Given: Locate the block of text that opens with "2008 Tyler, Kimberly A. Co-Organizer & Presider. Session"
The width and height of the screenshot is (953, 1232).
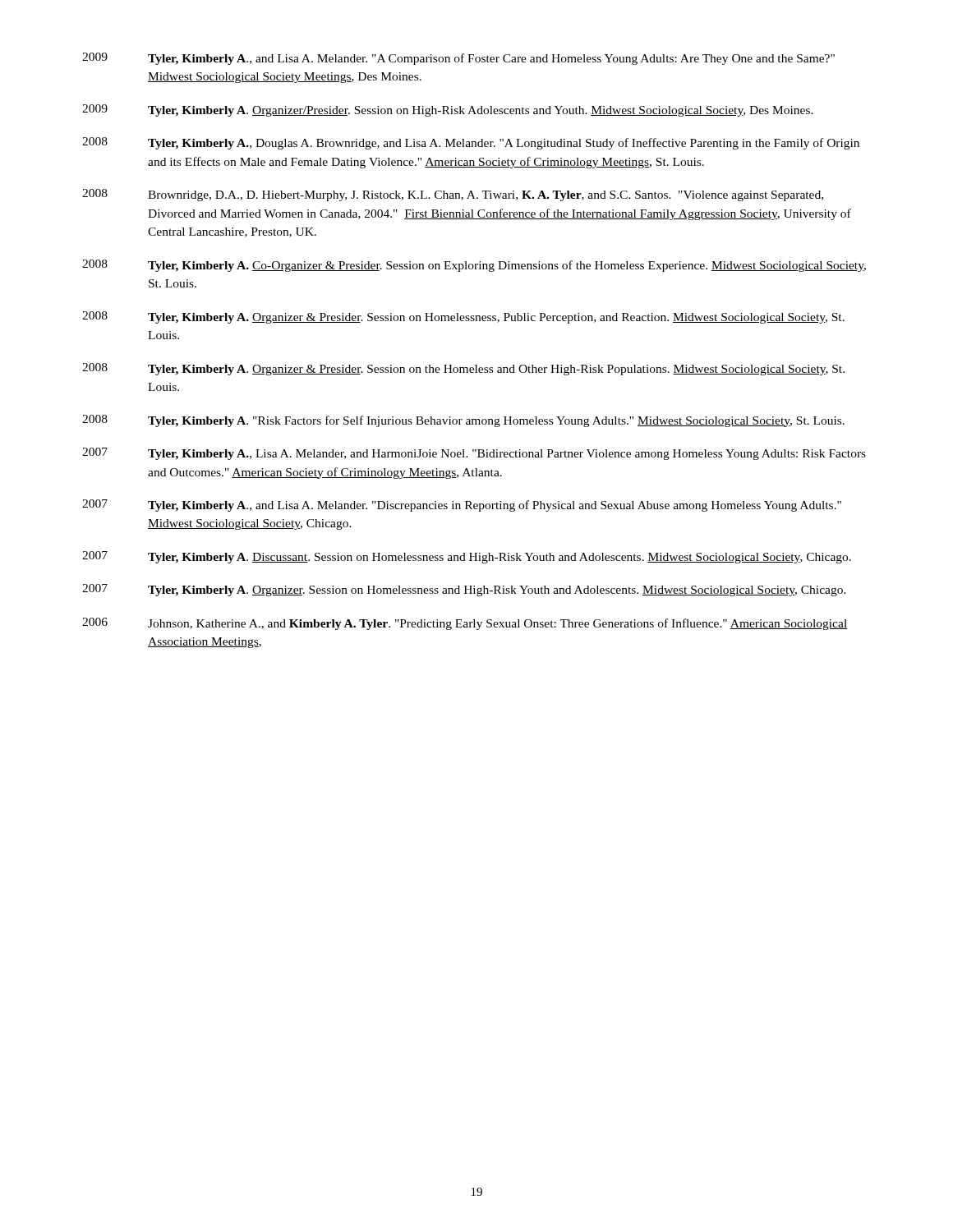Looking at the screenshot, I should (x=476, y=274).
